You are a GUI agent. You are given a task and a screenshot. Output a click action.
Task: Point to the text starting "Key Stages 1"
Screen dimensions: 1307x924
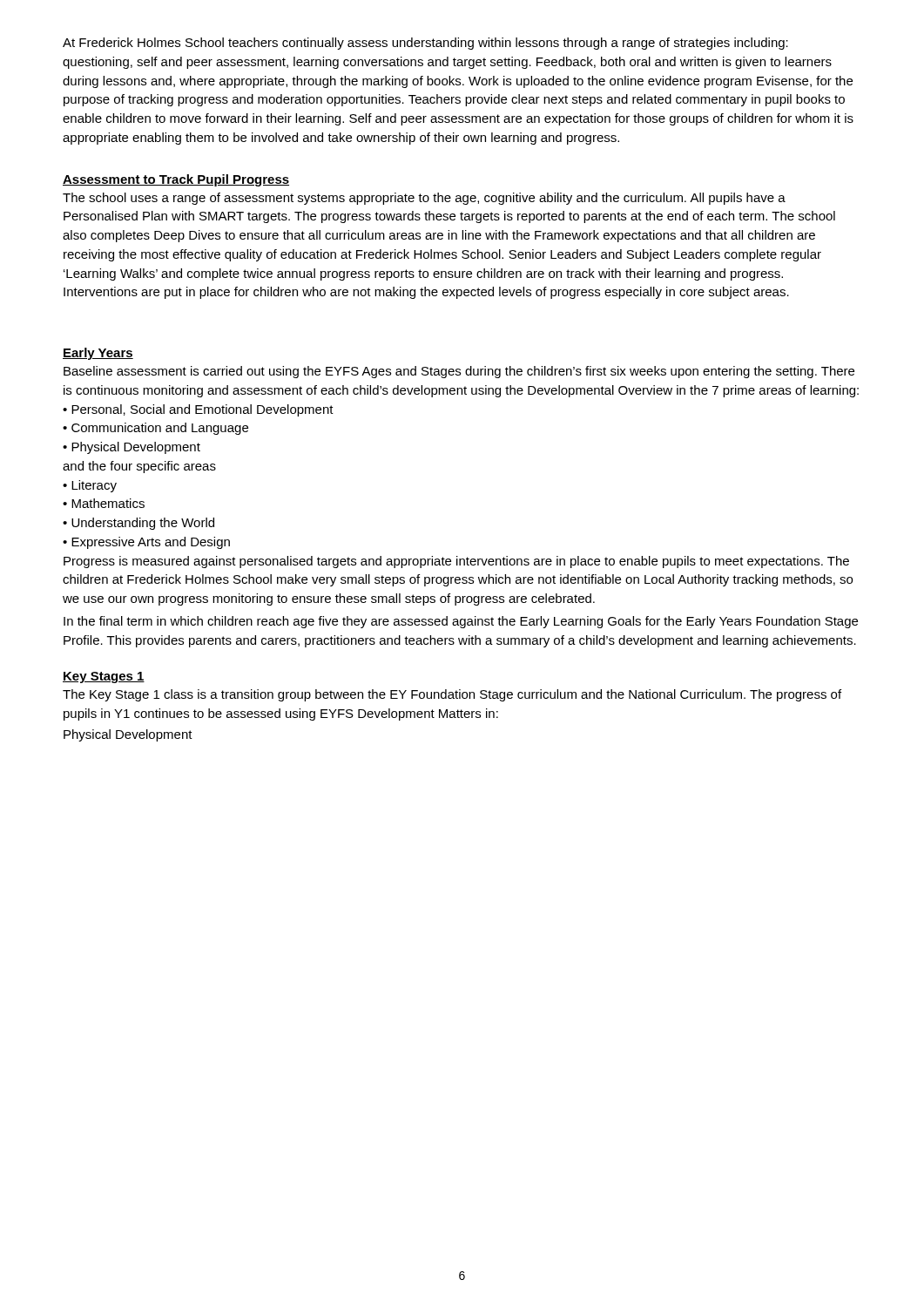[103, 676]
